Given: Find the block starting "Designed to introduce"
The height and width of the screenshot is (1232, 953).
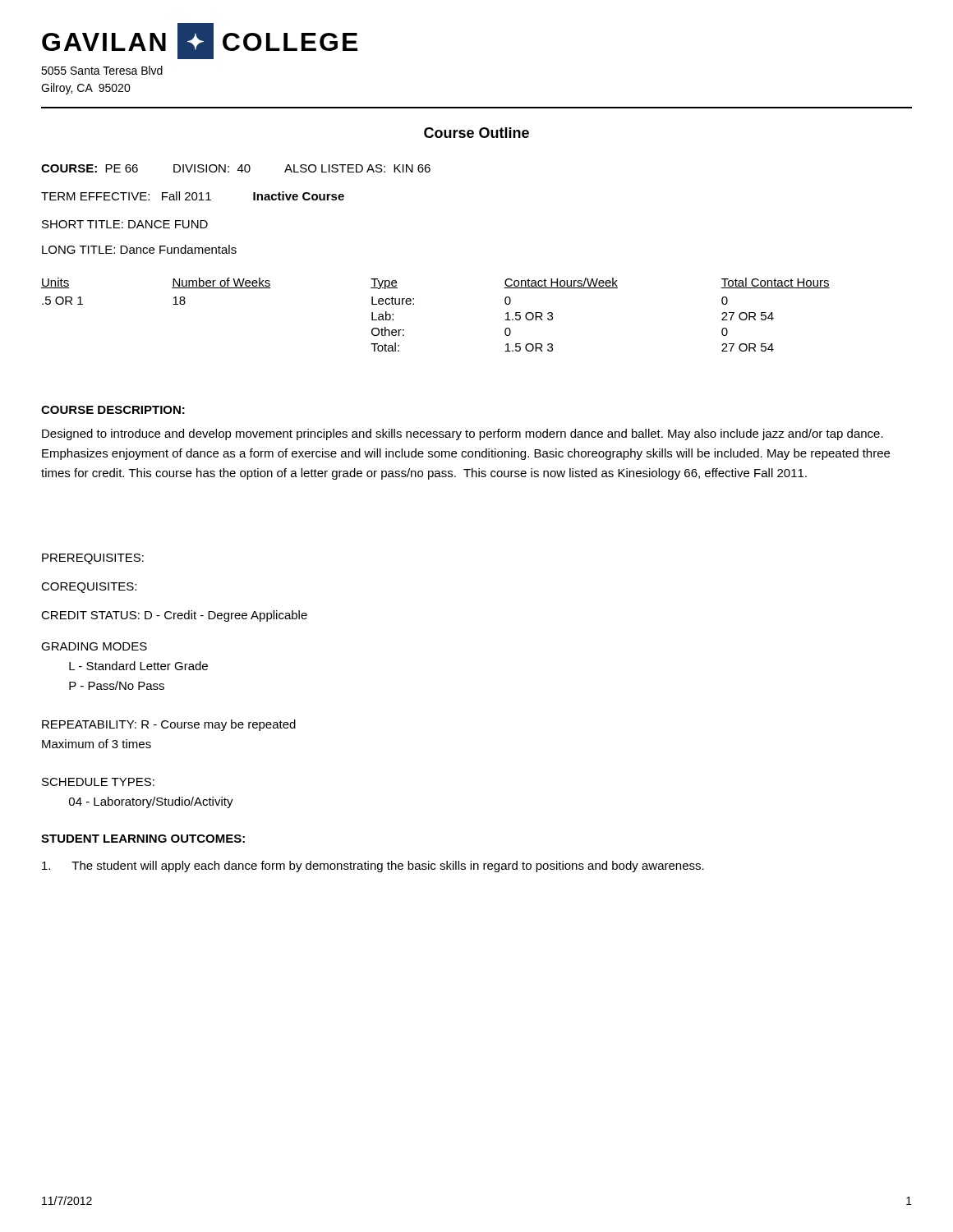Looking at the screenshot, I should click(466, 453).
